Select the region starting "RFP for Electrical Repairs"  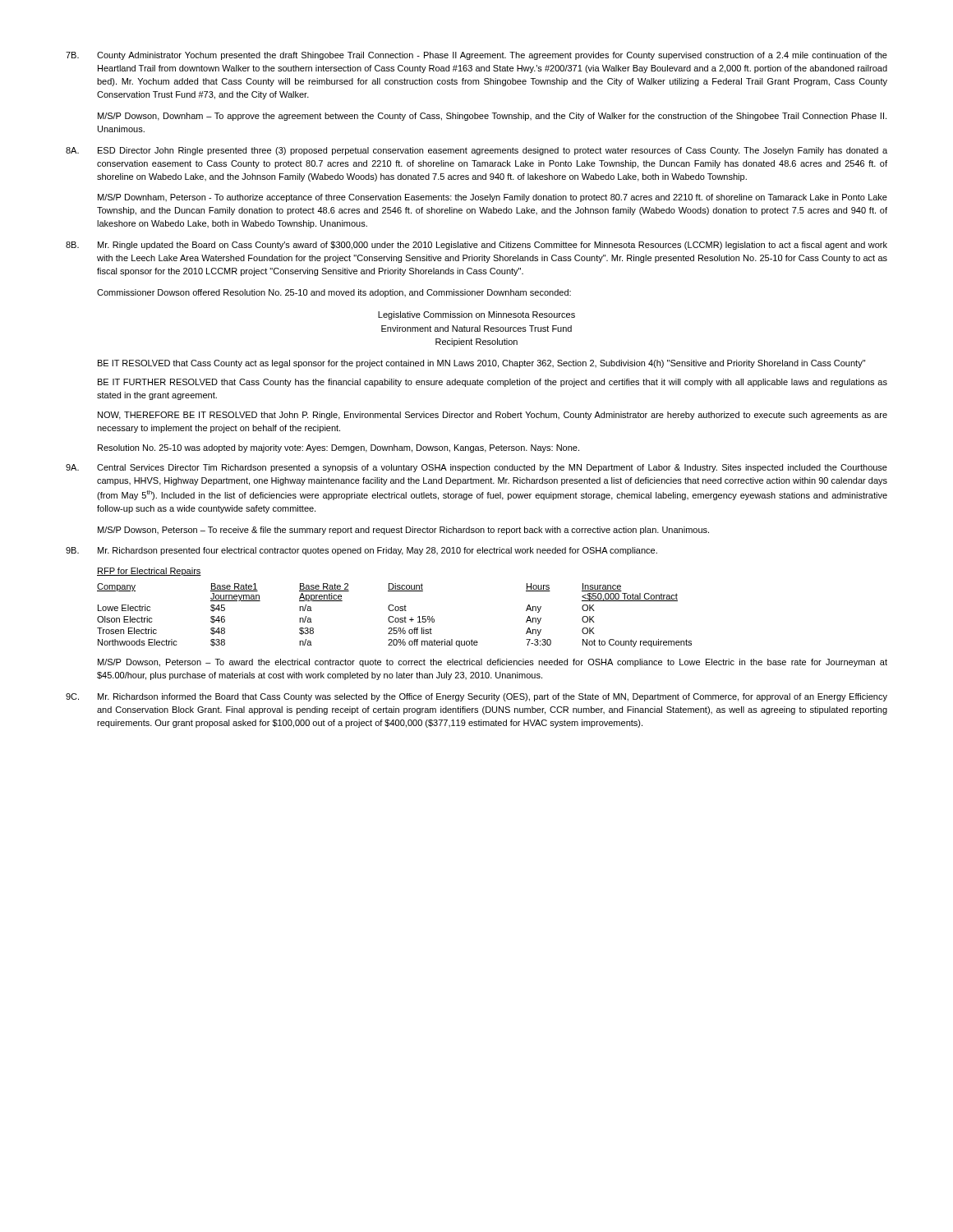(149, 572)
